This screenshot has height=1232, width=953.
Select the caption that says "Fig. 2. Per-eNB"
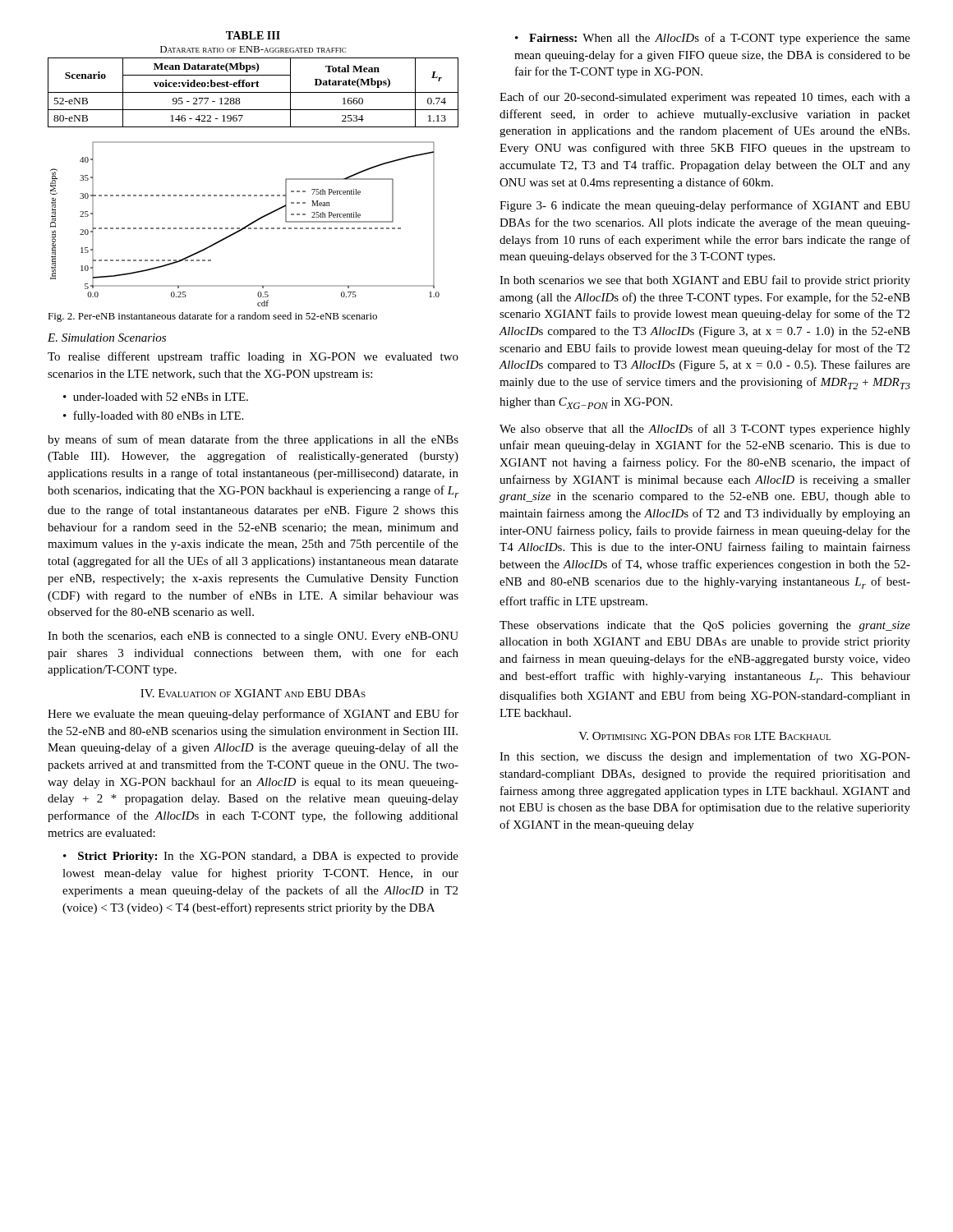tap(213, 316)
